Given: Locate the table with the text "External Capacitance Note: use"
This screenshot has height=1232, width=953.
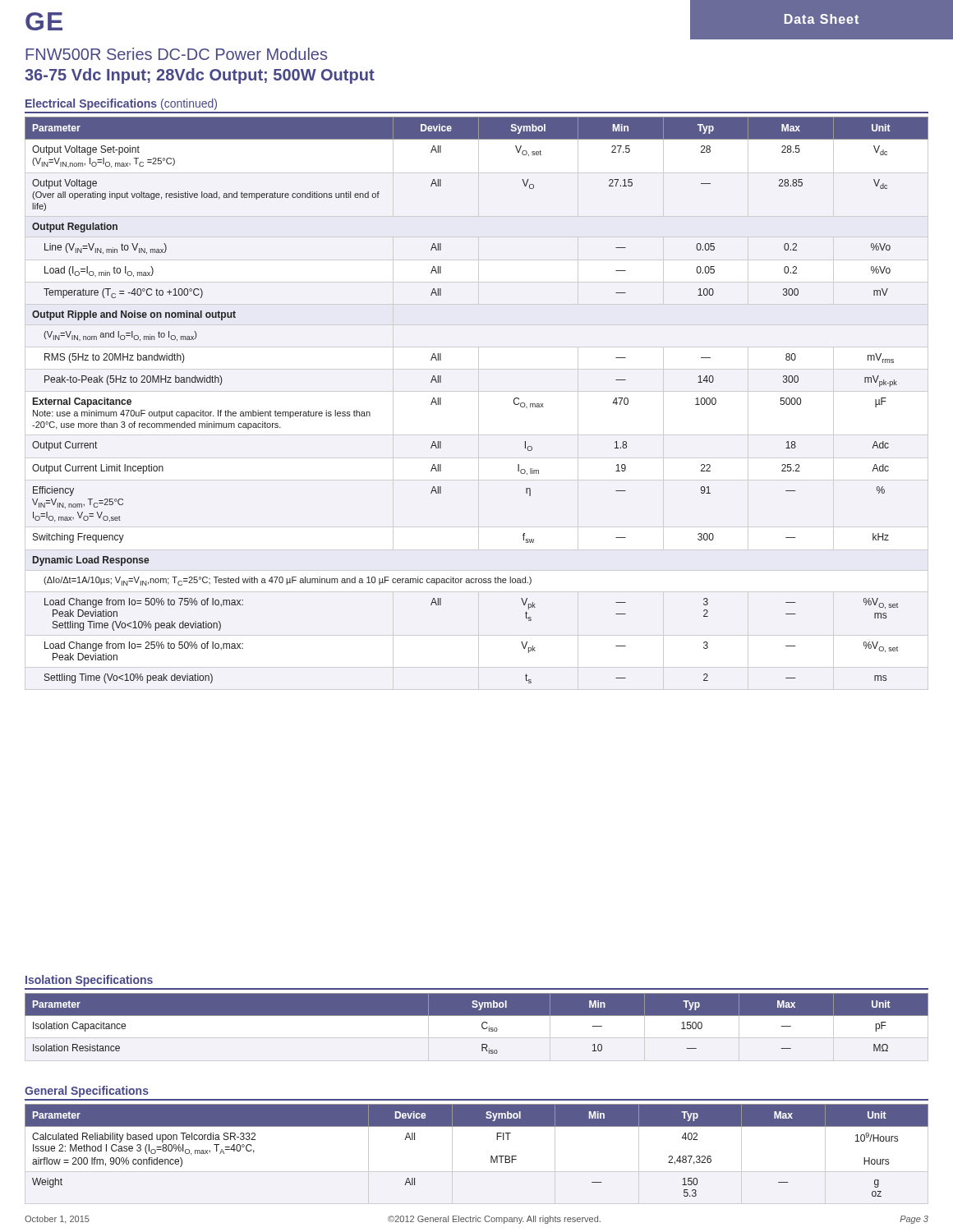Looking at the screenshot, I should tap(476, 403).
